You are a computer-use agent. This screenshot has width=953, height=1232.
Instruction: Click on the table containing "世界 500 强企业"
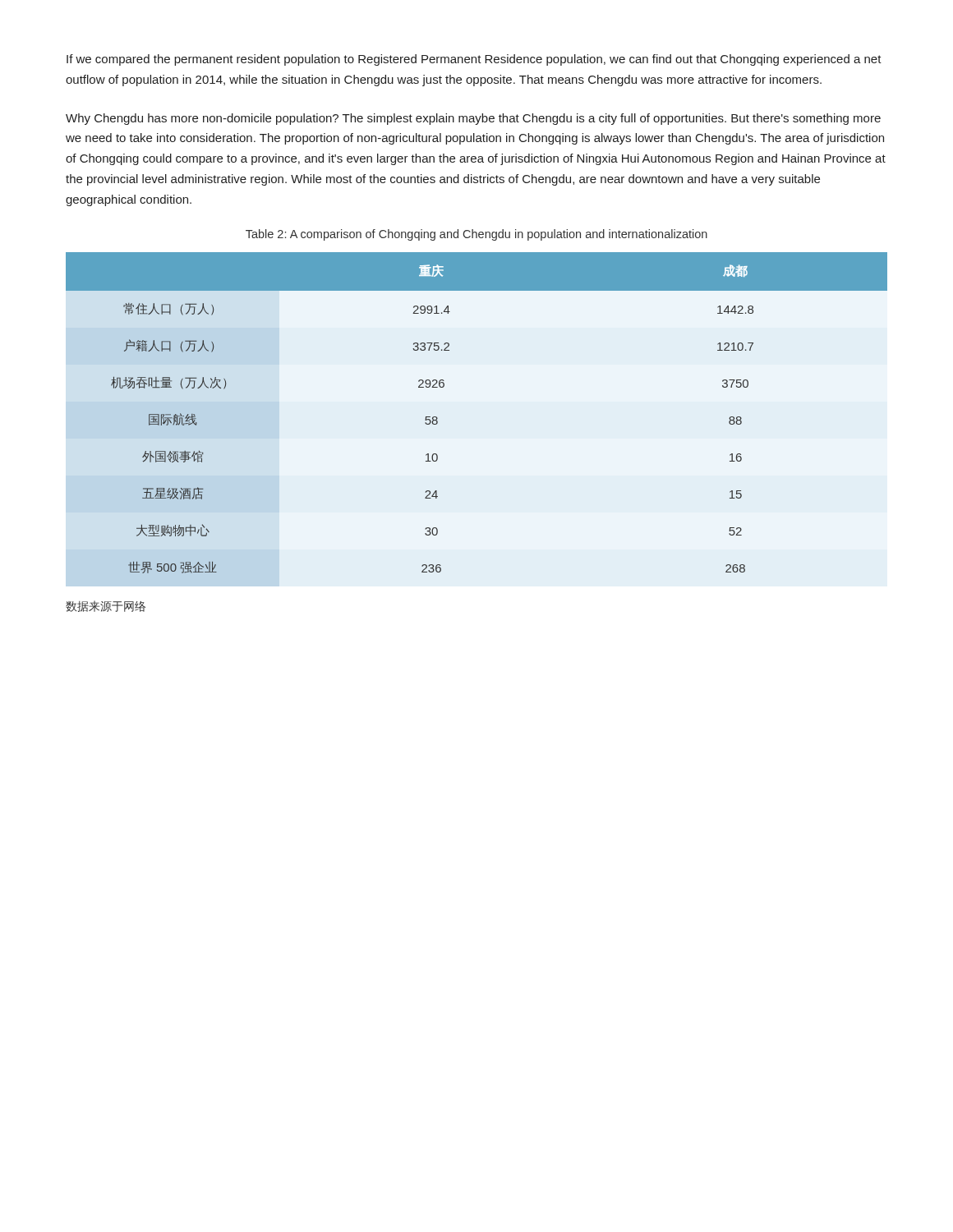[x=476, y=419]
